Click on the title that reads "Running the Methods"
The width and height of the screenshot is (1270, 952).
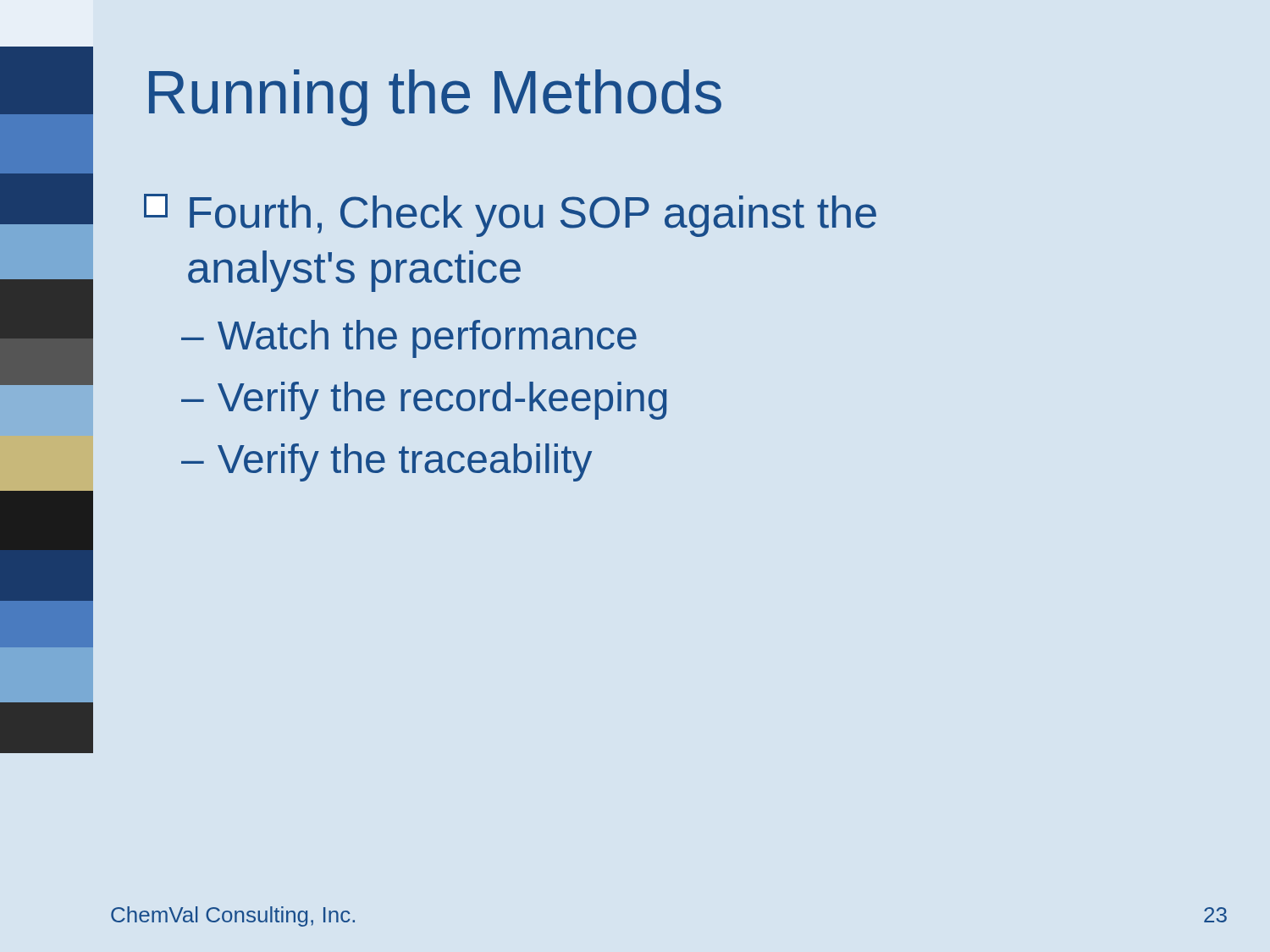click(x=434, y=92)
